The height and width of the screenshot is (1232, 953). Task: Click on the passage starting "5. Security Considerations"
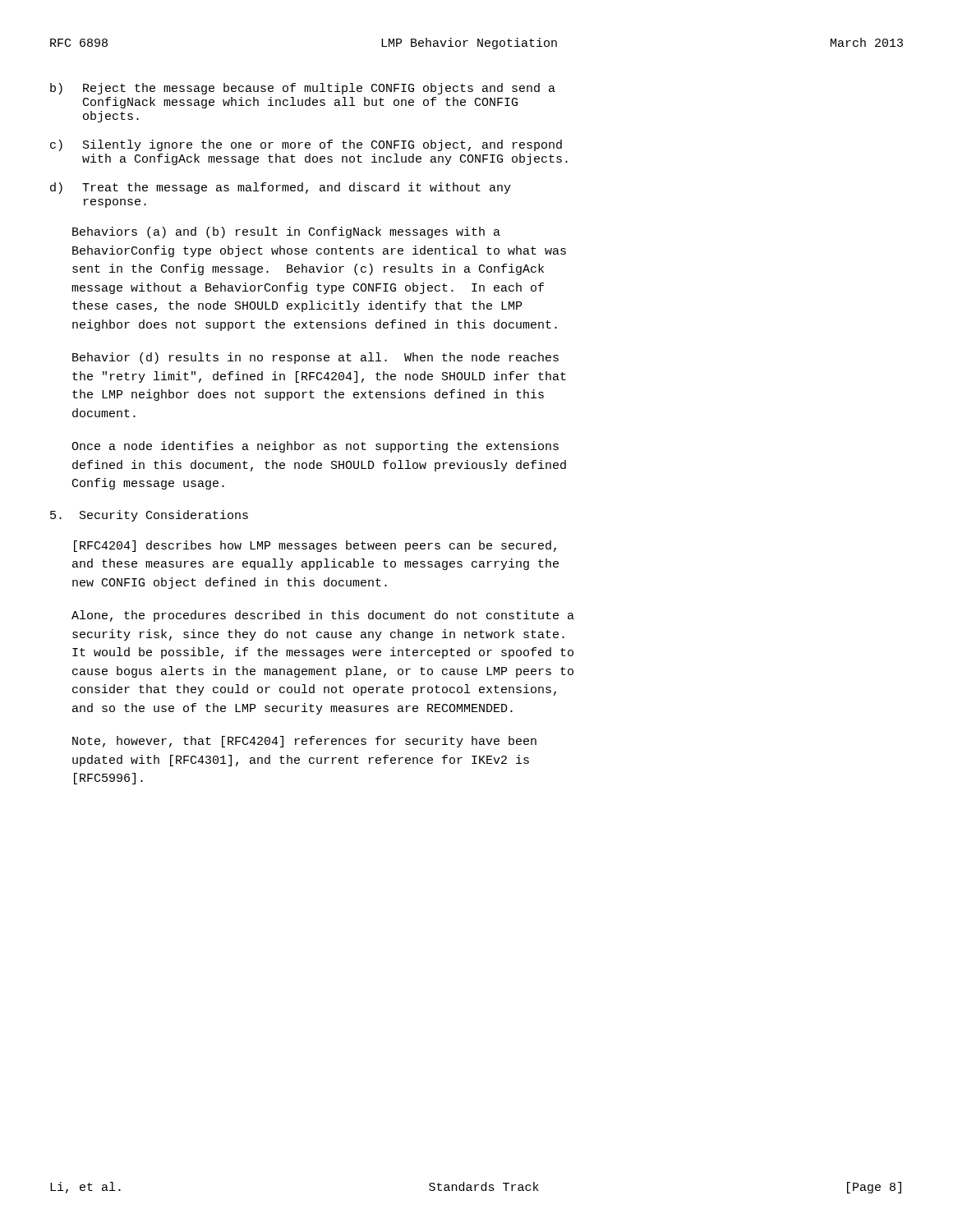pos(149,516)
